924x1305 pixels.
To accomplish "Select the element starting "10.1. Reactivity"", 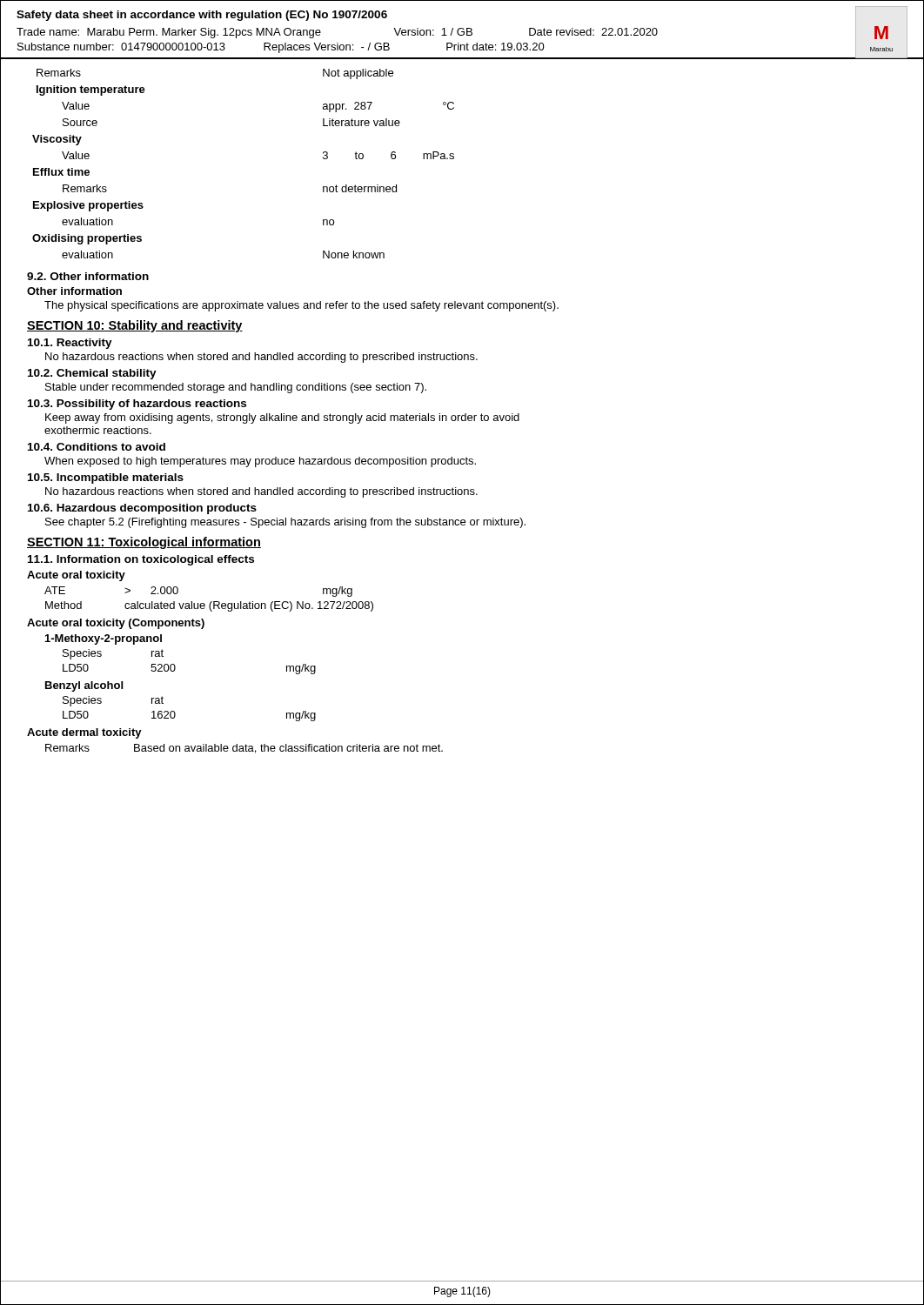I will pos(69,342).
